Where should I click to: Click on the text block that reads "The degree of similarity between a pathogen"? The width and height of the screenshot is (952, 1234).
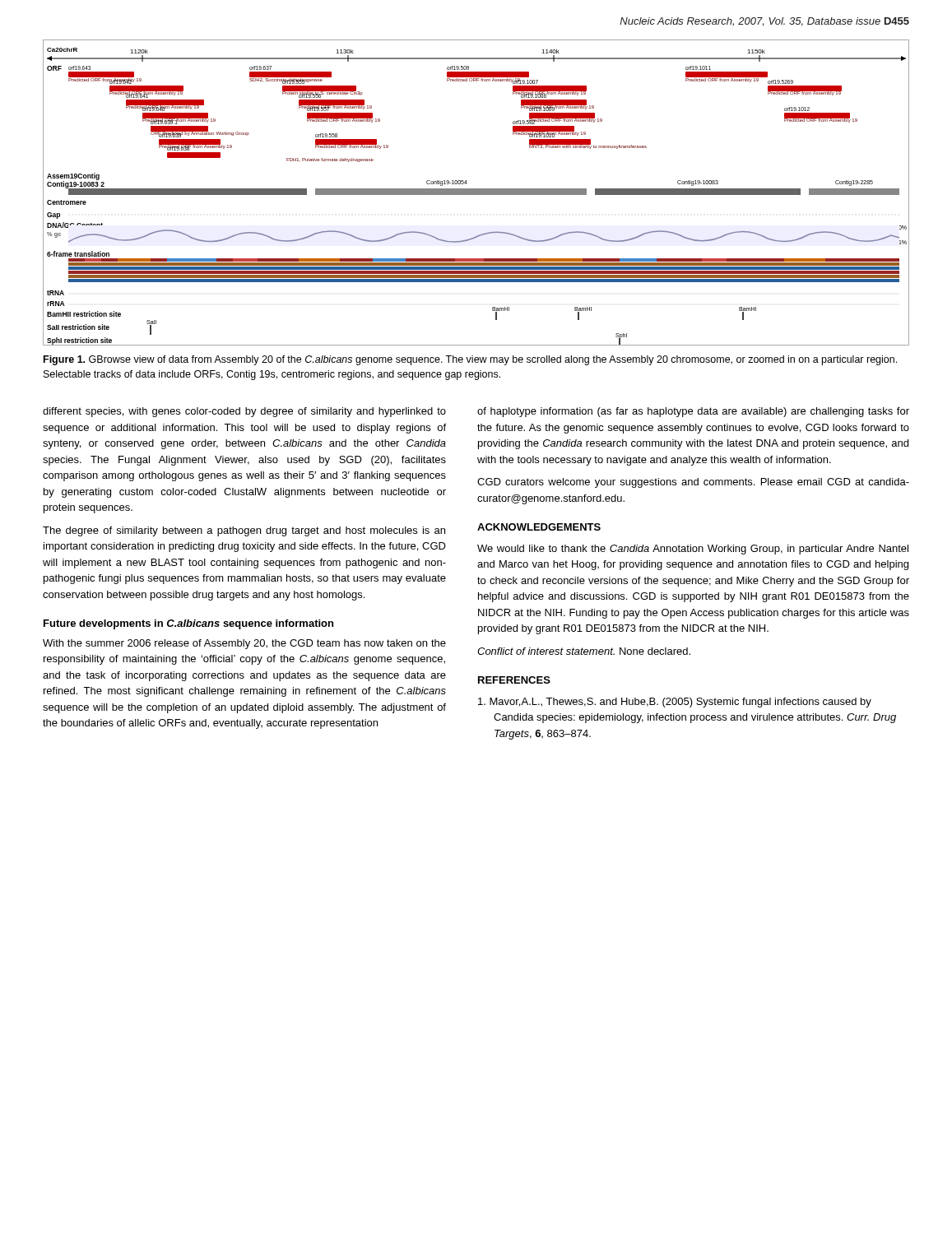(244, 562)
